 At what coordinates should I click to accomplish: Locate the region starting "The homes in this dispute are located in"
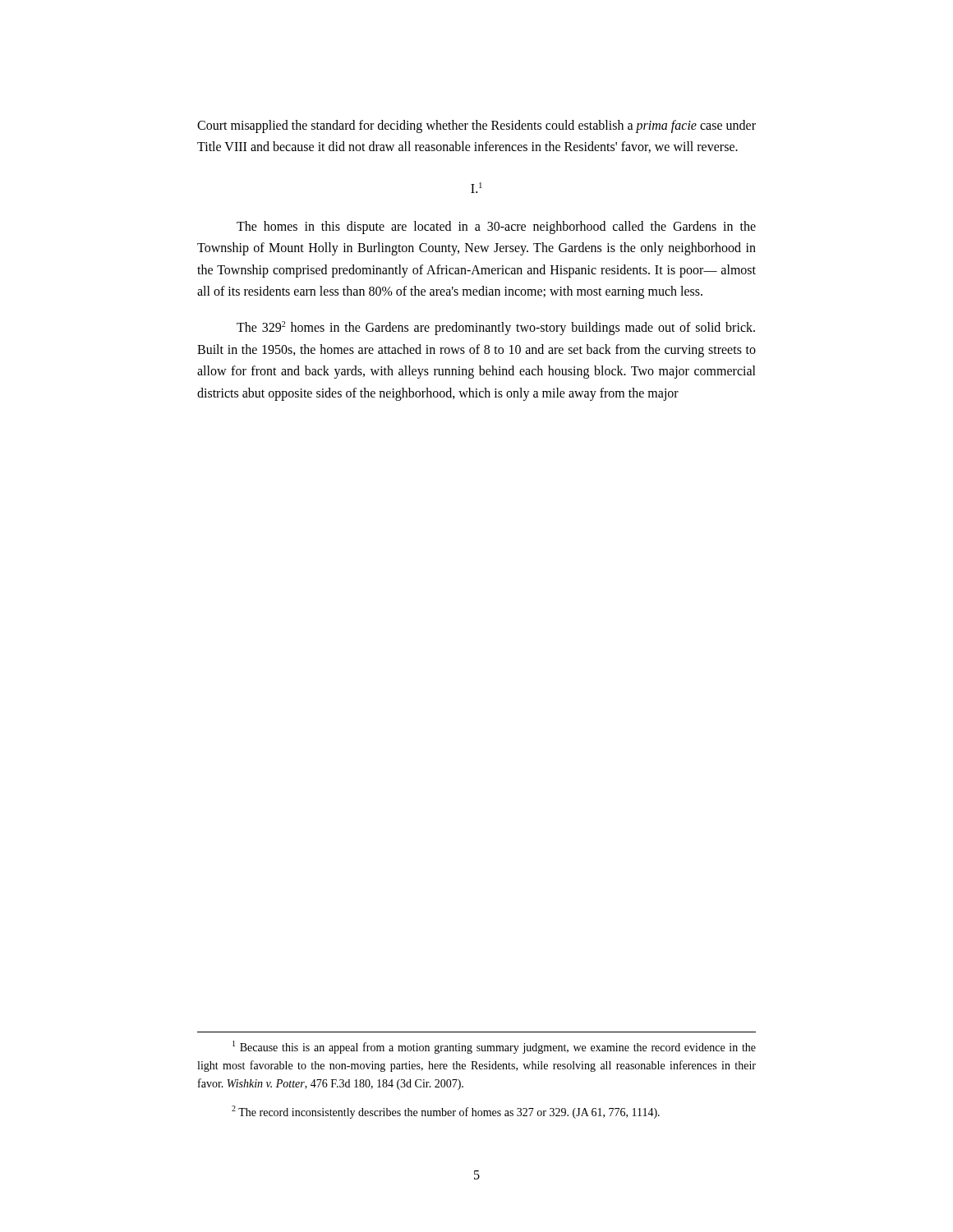tap(476, 259)
